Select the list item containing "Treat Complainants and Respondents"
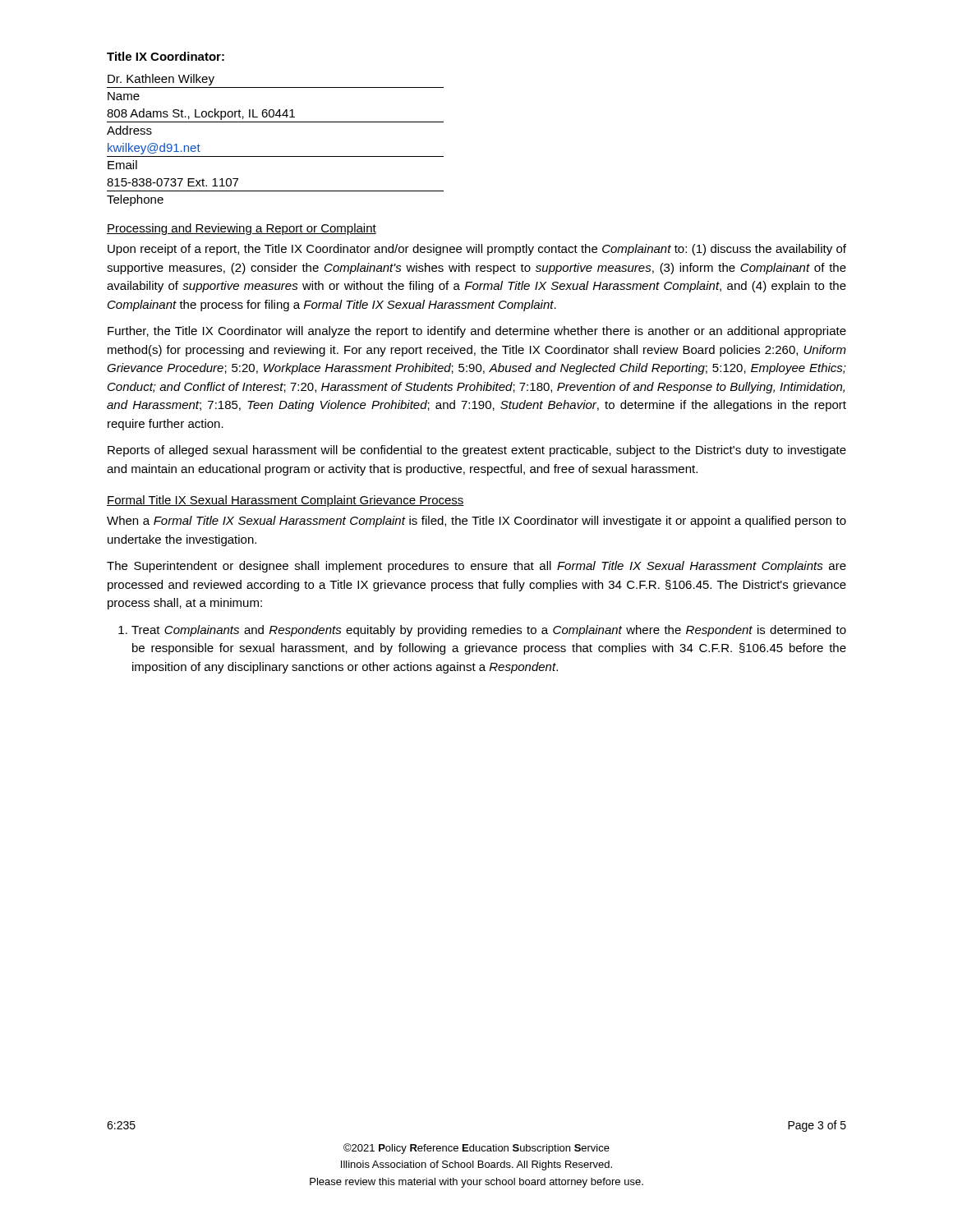953x1232 pixels. click(476, 648)
